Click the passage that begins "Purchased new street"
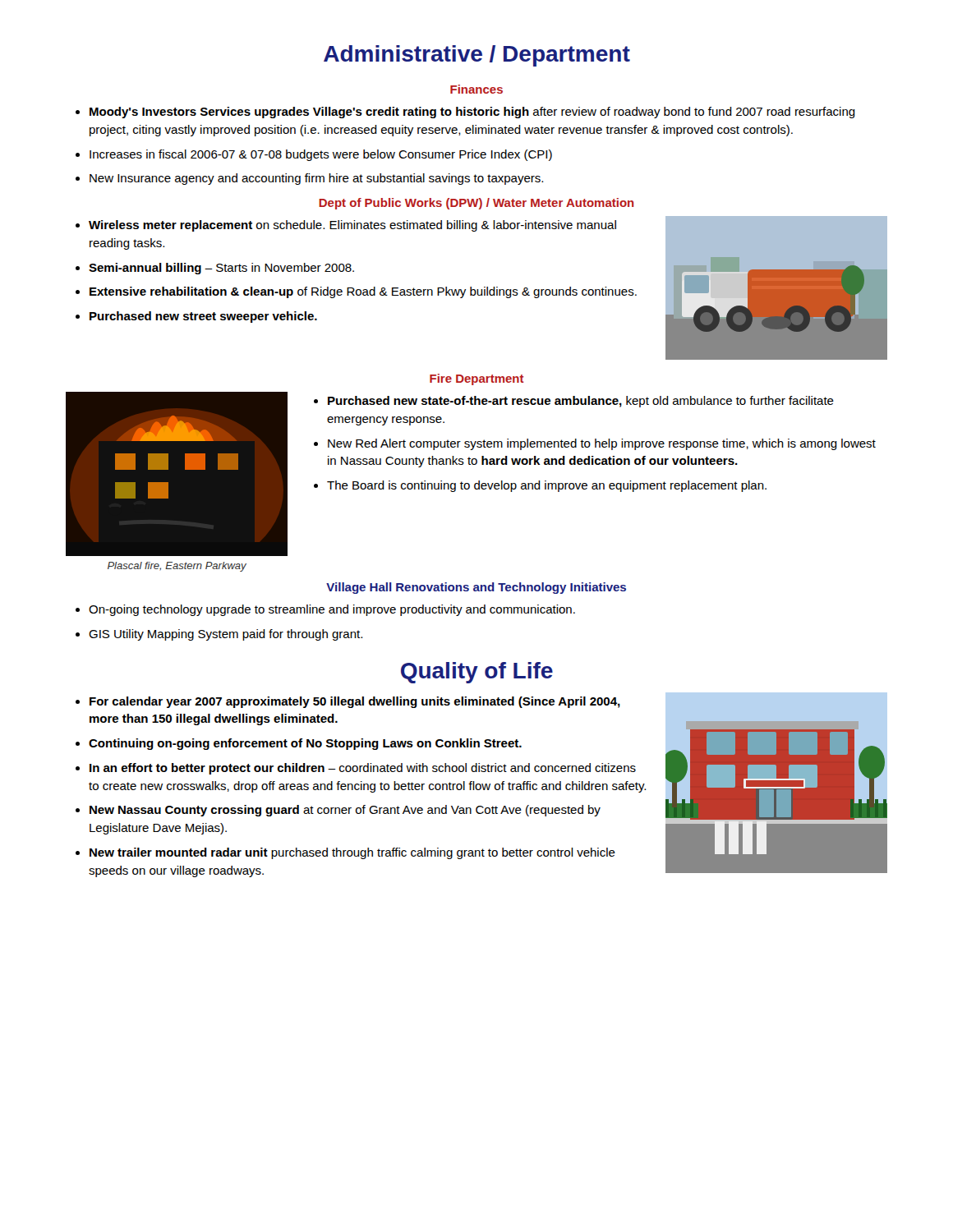The image size is (953, 1232). tap(196, 317)
